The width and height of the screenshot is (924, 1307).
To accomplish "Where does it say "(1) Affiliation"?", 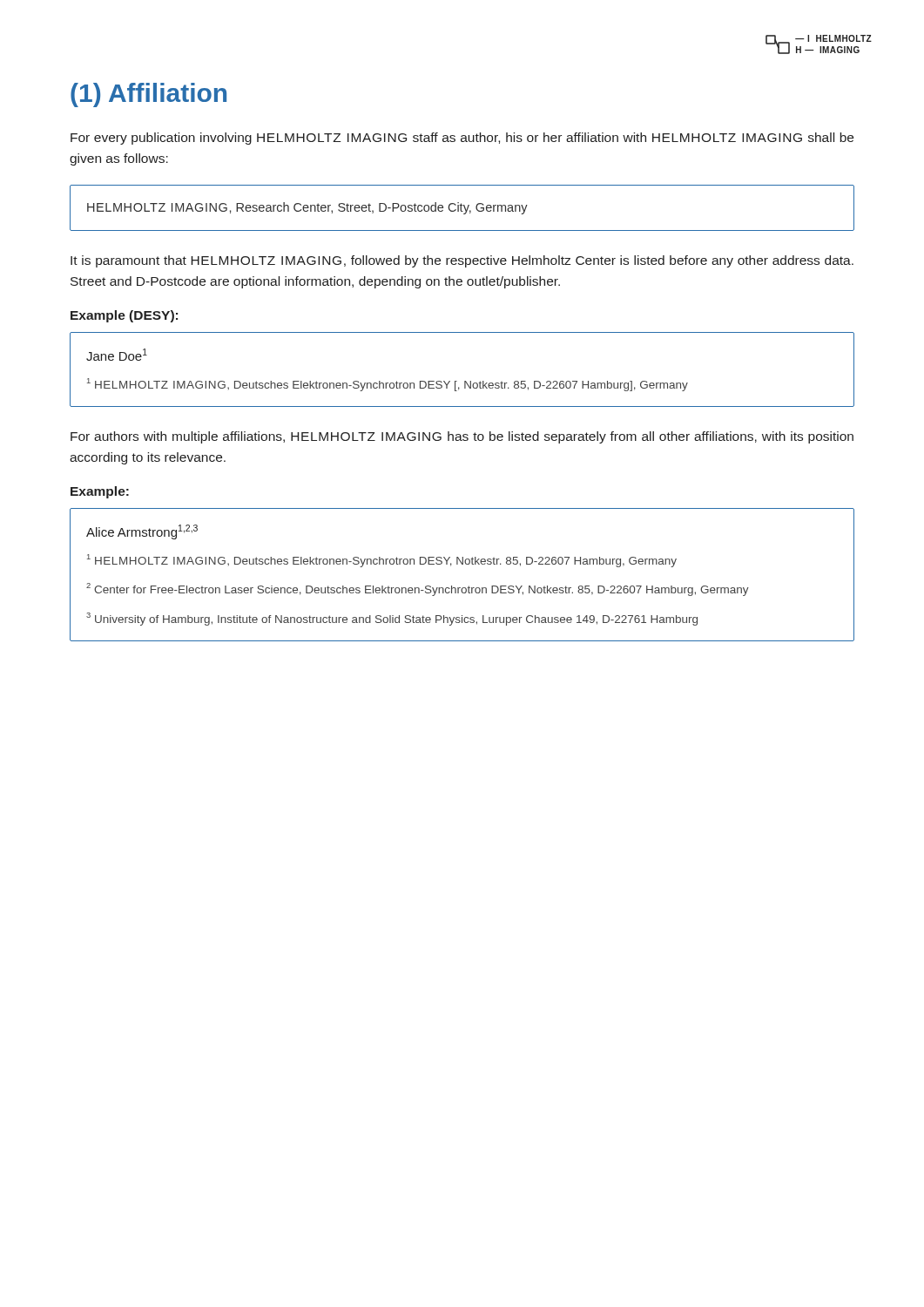I will click(x=149, y=93).
